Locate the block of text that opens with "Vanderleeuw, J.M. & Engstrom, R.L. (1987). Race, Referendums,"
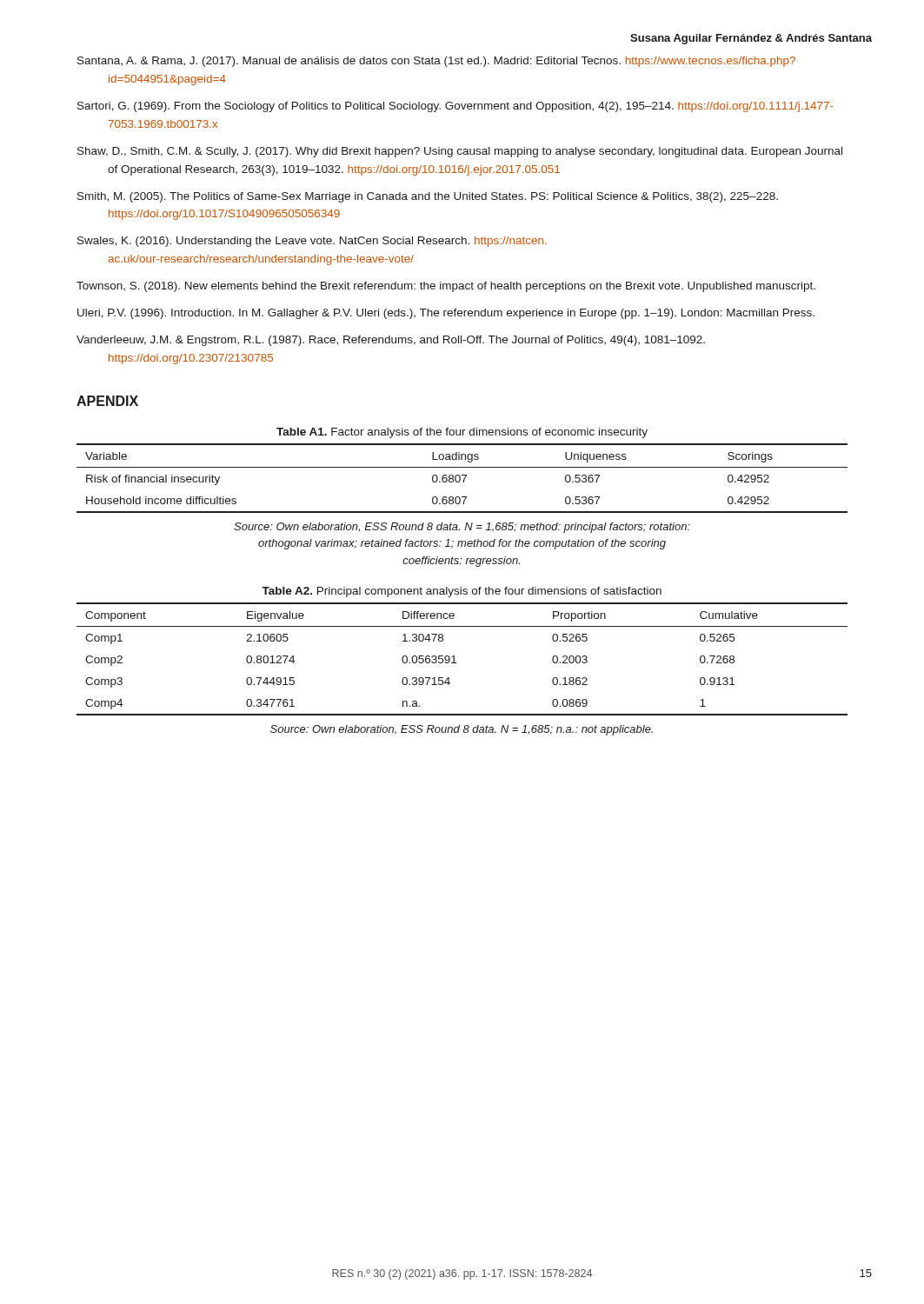The height and width of the screenshot is (1304, 924). pos(391,349)
